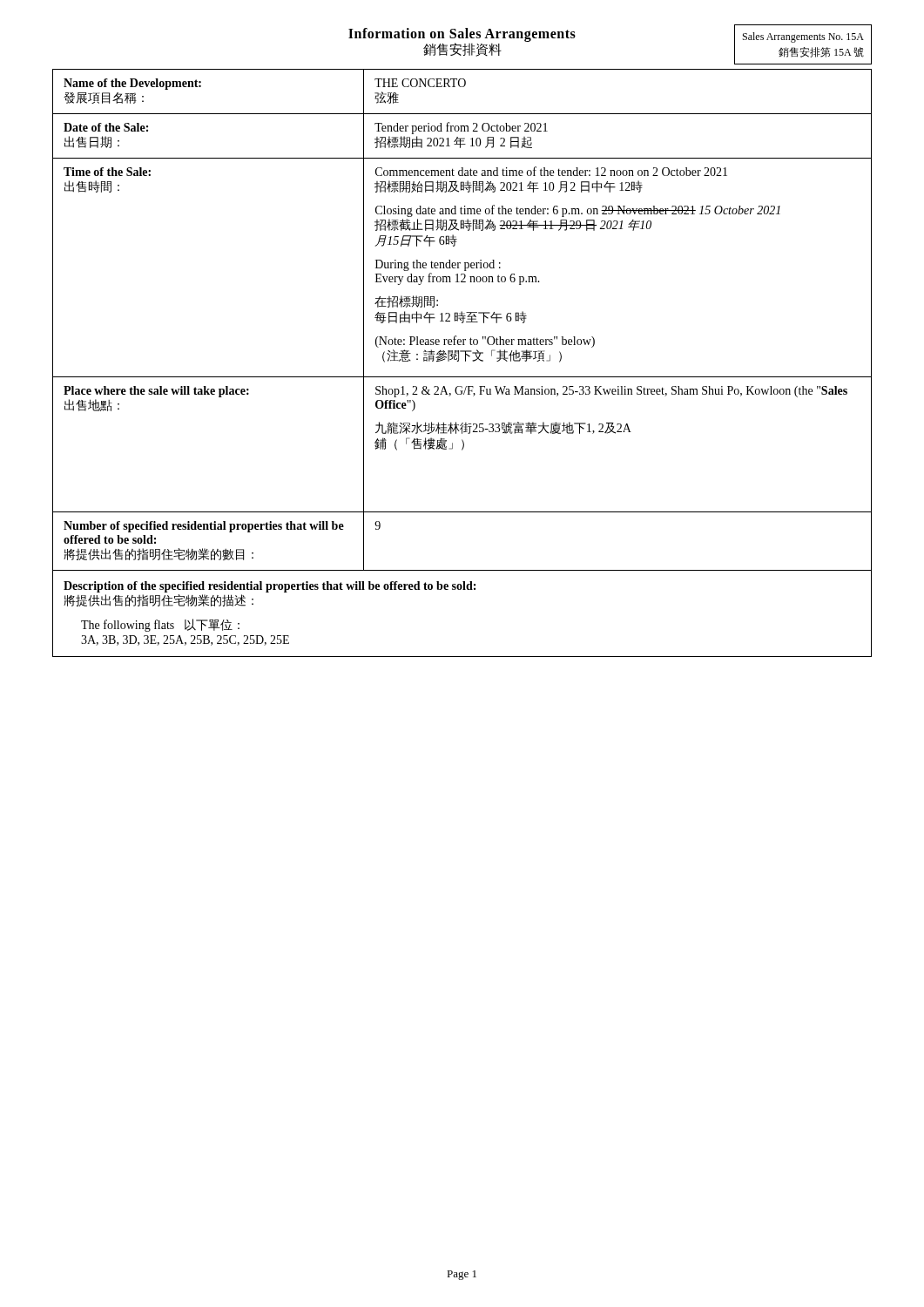Find a table
Image resolution: width=924 pixels, height=1307 pixels.
coord(462,320)
